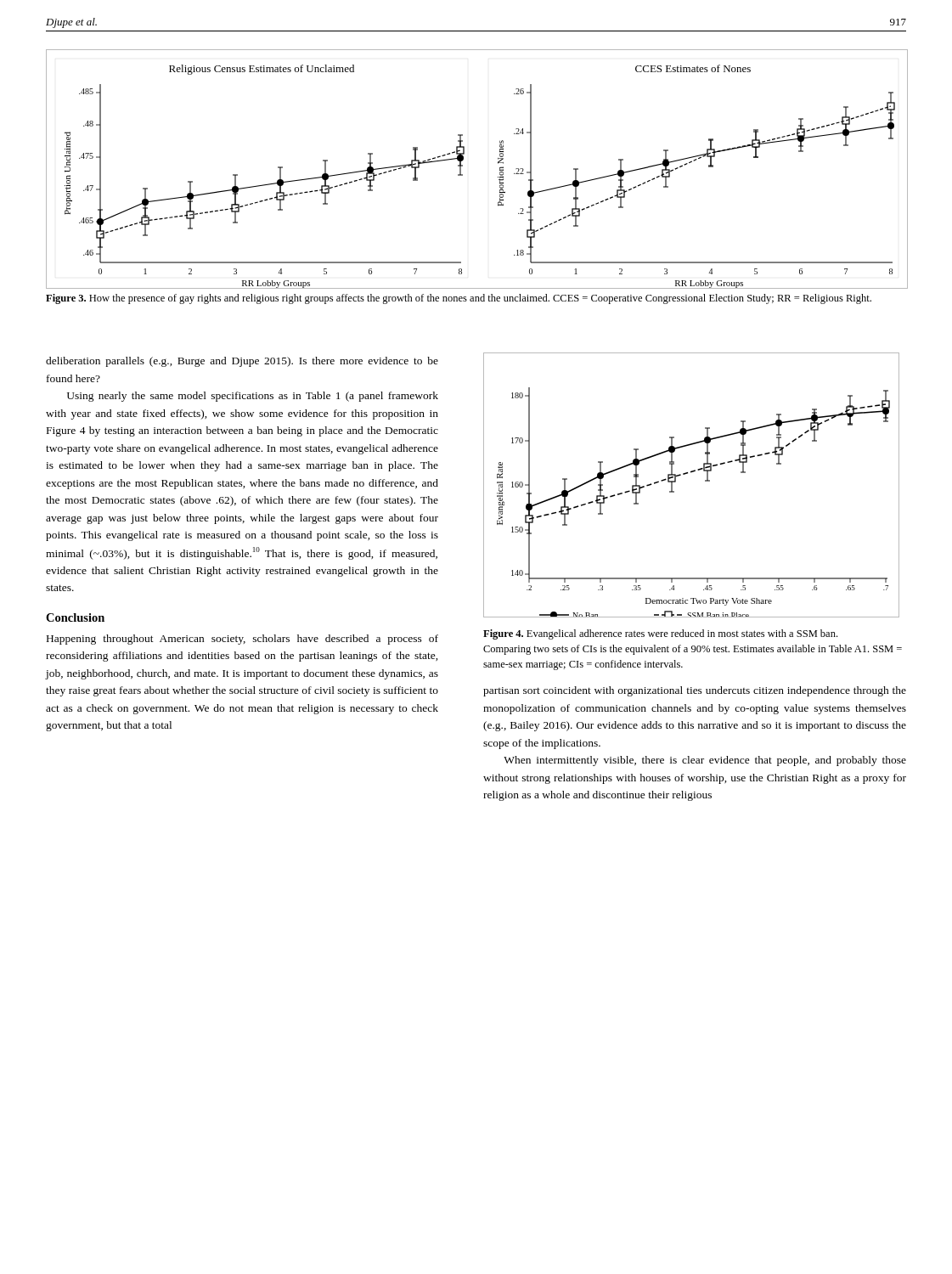Point to the region starting "partisan sort coincident with organizational"

pos(695,691)
